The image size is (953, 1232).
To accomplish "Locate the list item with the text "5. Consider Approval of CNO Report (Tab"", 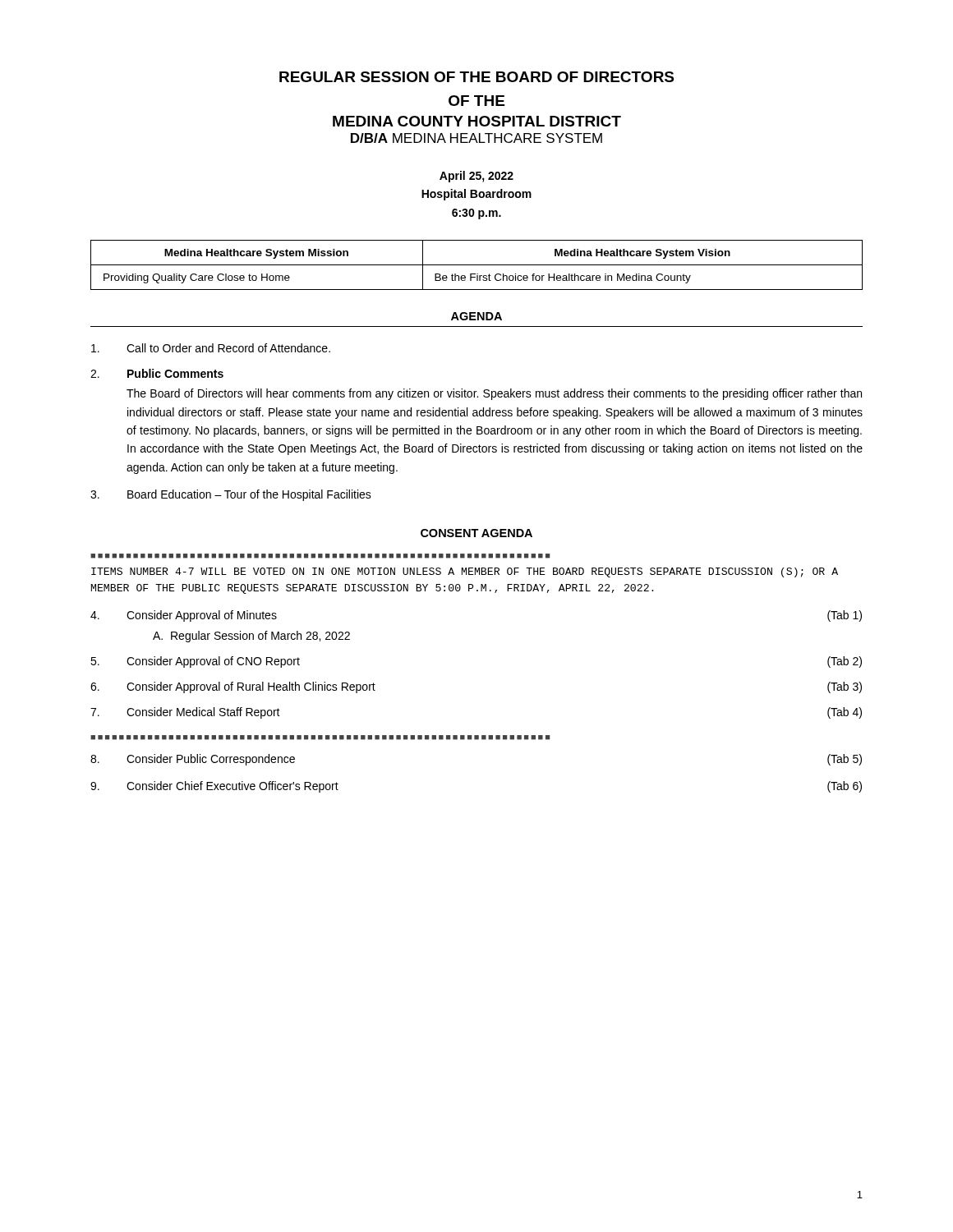I will pyautogui.click(x=208, y=662).
